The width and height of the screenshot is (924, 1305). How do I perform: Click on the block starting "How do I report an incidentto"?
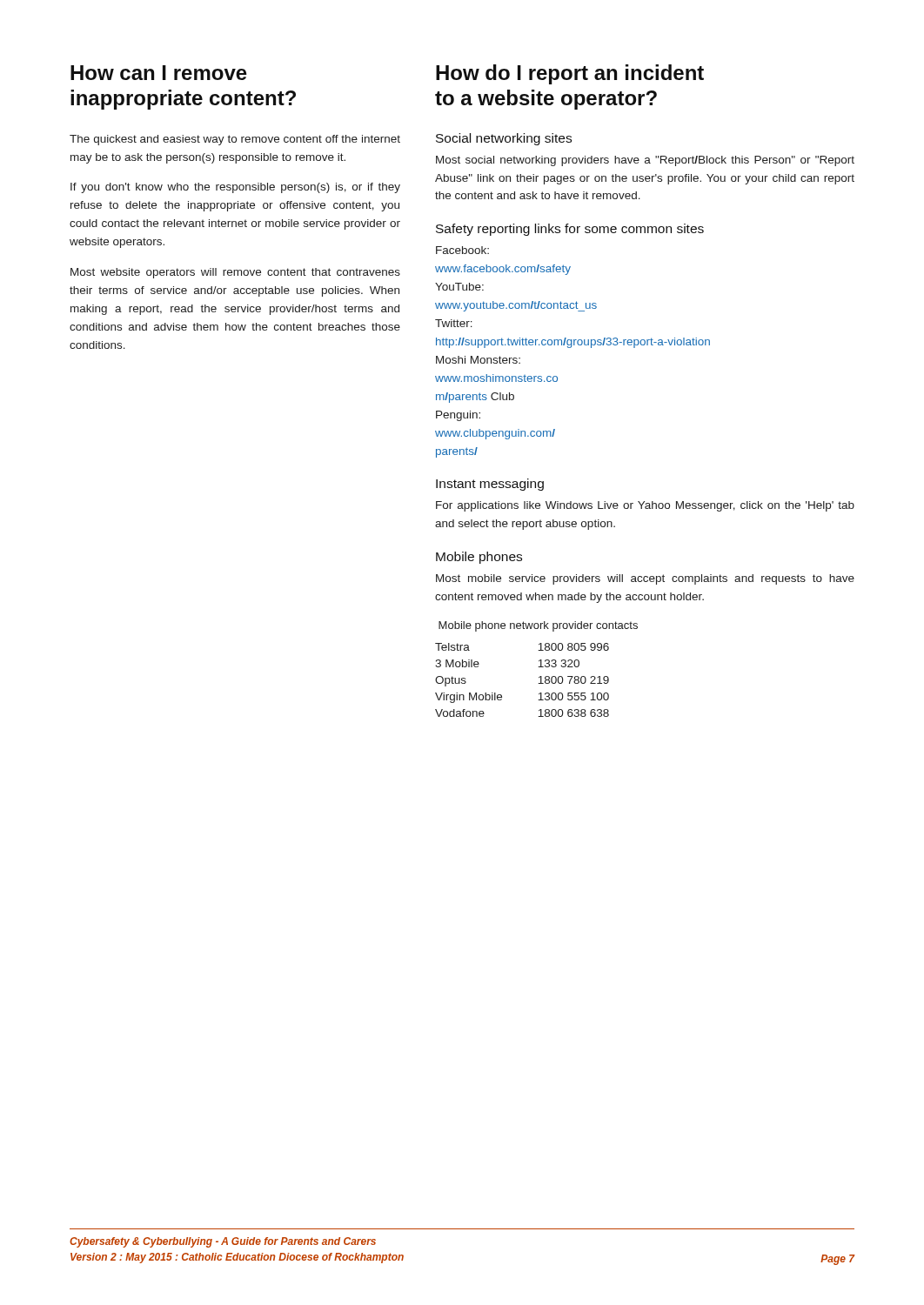pyautogui.click(x=645, y=86)
